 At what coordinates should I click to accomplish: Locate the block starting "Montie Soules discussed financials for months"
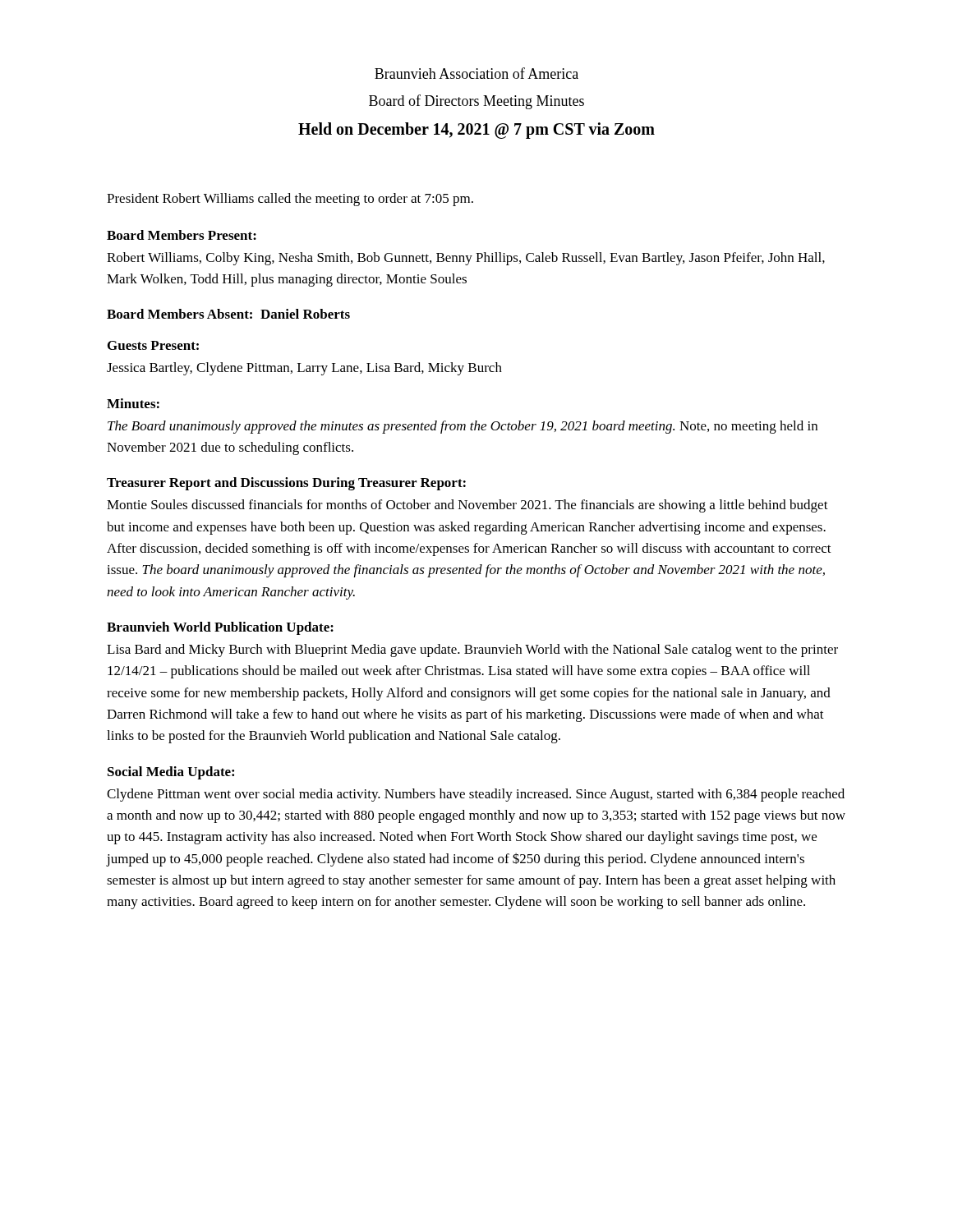coord(469,548)
